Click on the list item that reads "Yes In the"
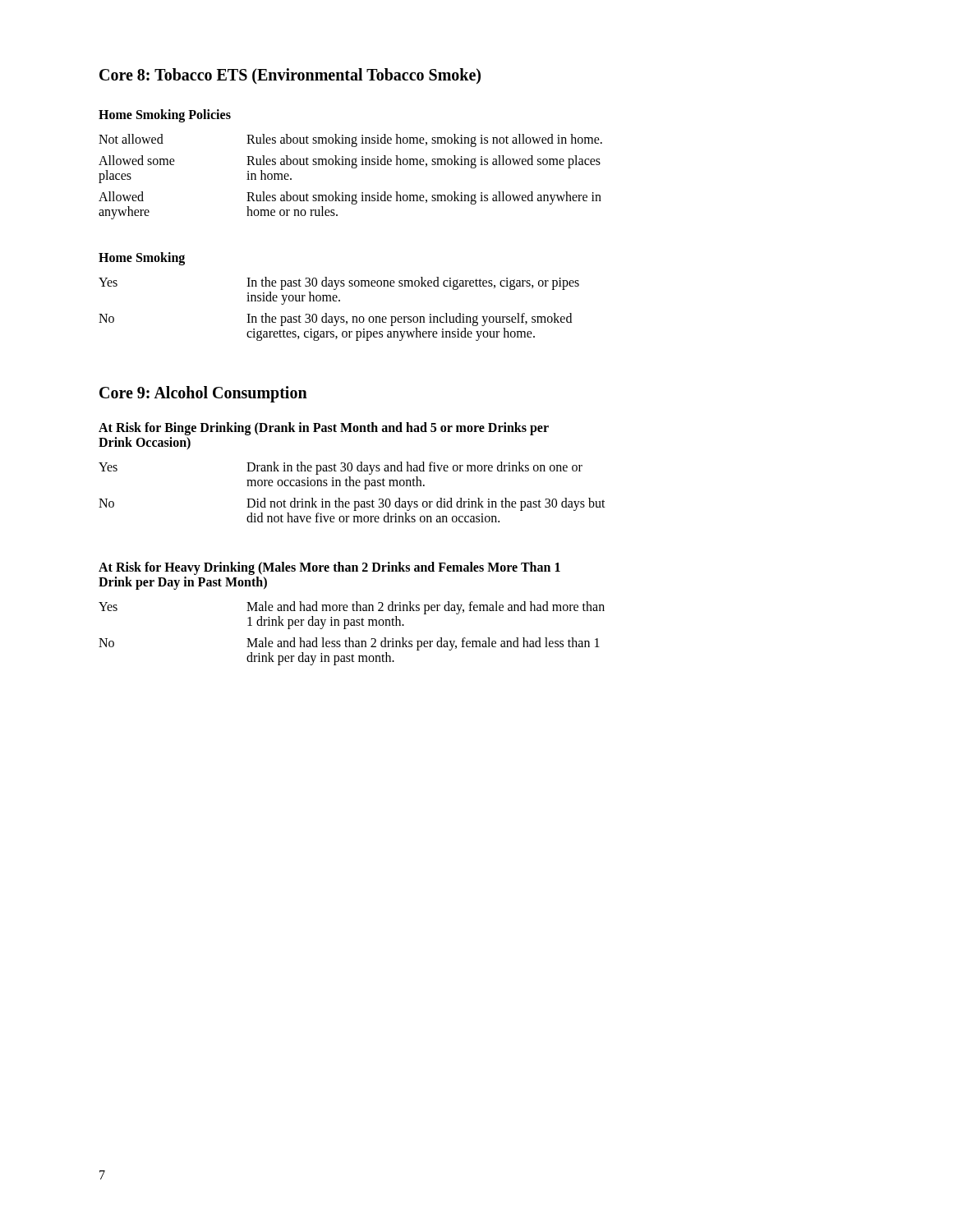The image size is (953, 1232). pos(476,290)
